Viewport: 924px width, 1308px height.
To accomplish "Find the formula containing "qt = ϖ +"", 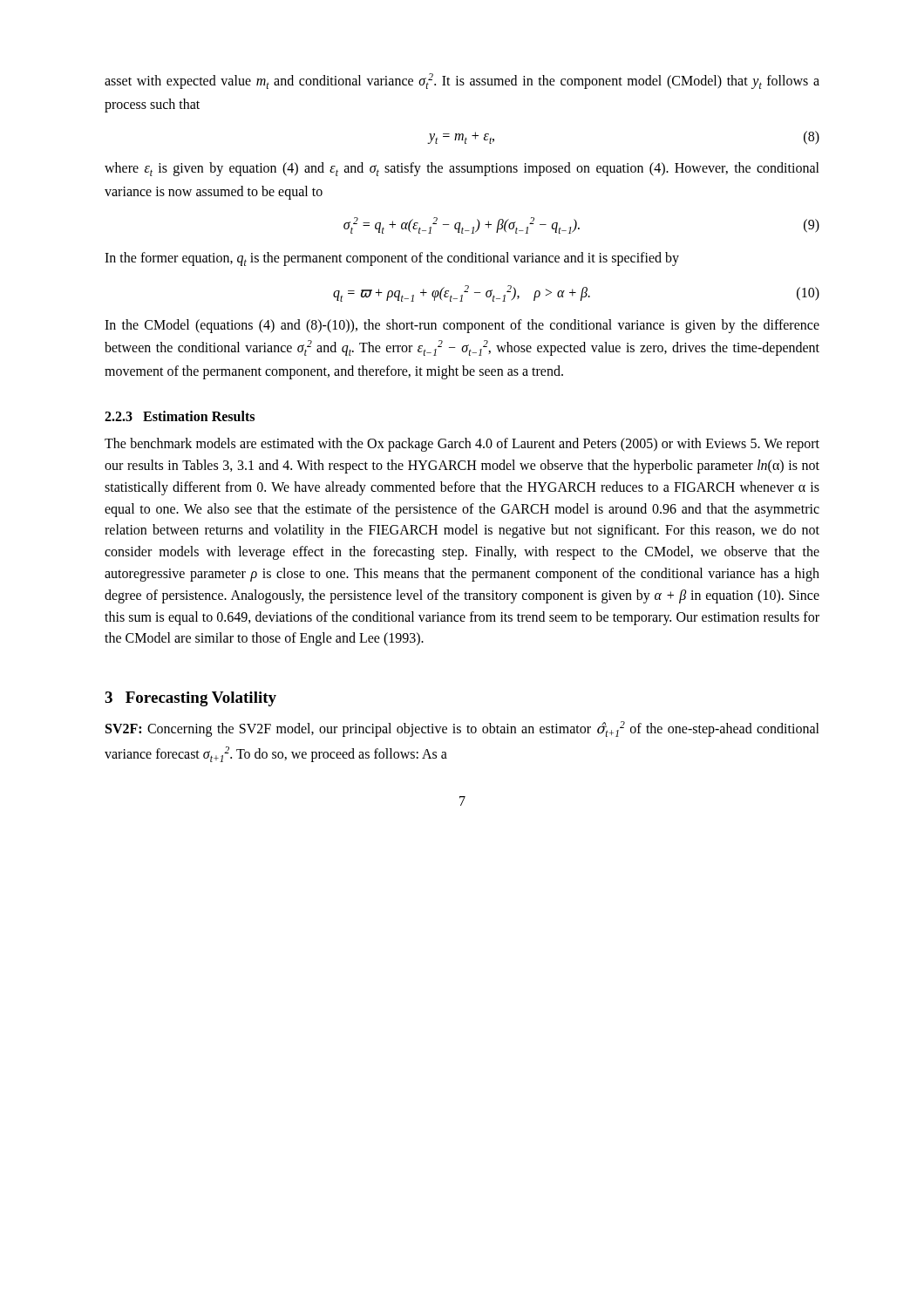I will (462, 293).
